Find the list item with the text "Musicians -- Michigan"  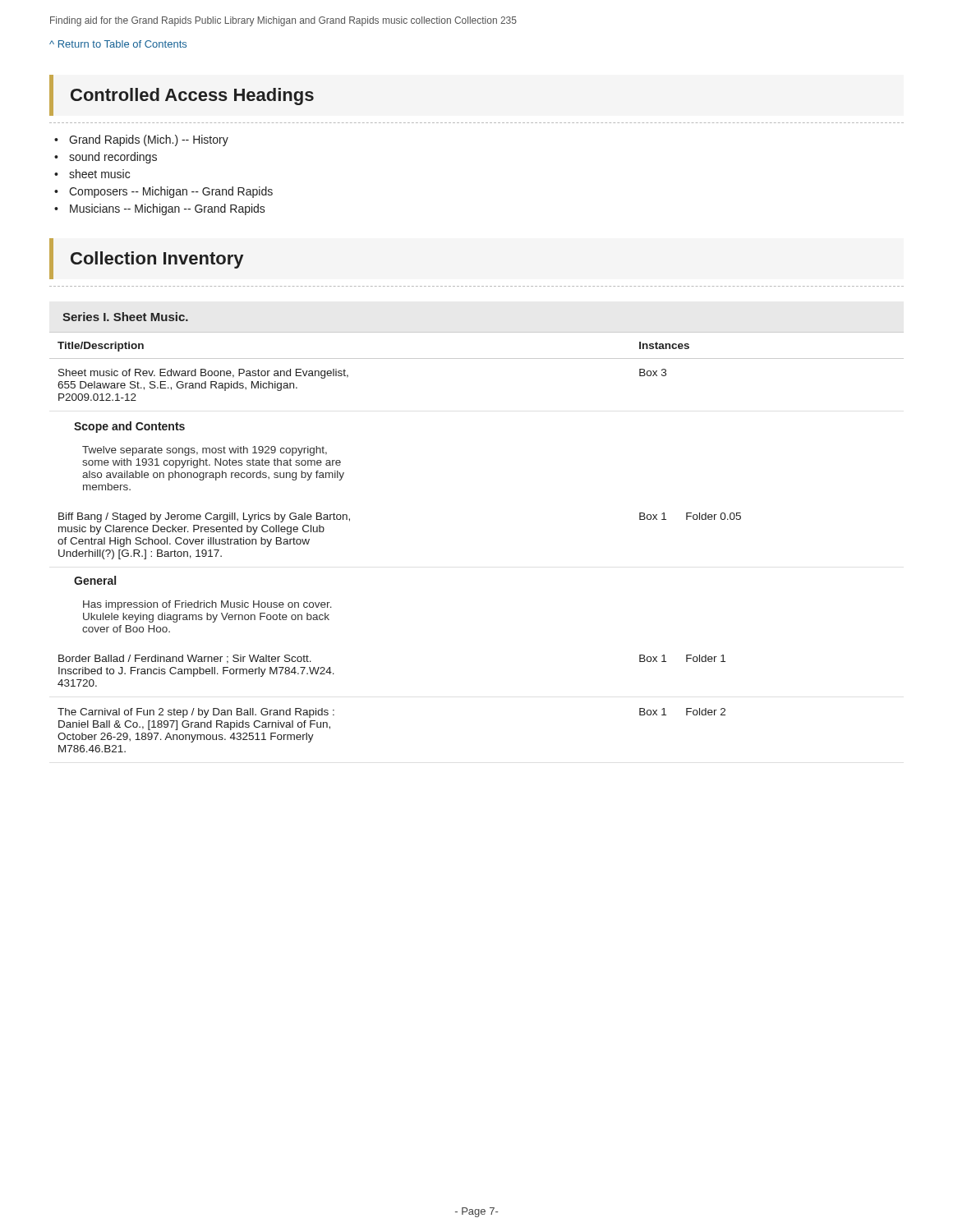167,209
